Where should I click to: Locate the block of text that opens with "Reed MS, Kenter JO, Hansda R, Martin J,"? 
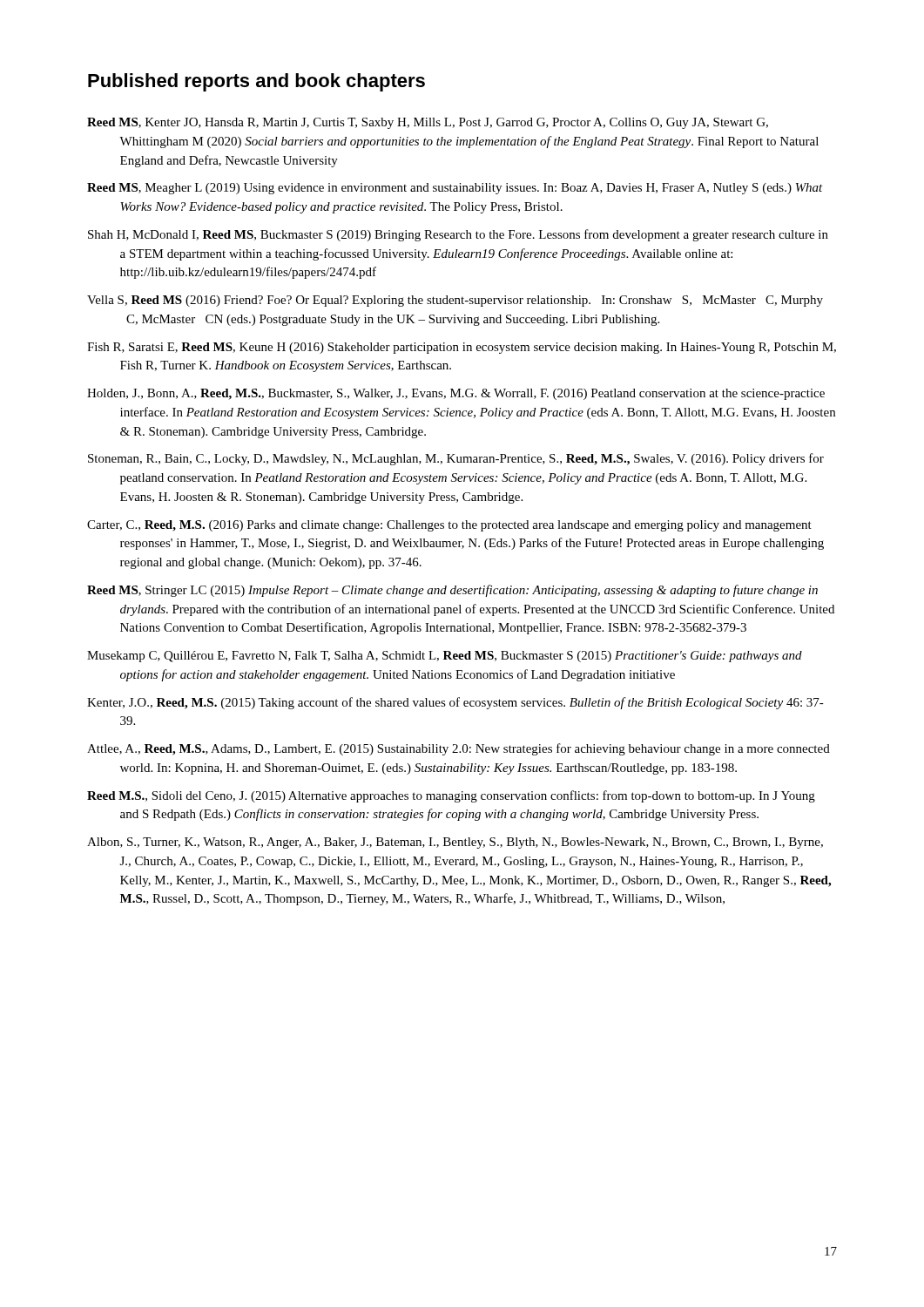pos(453,141)
